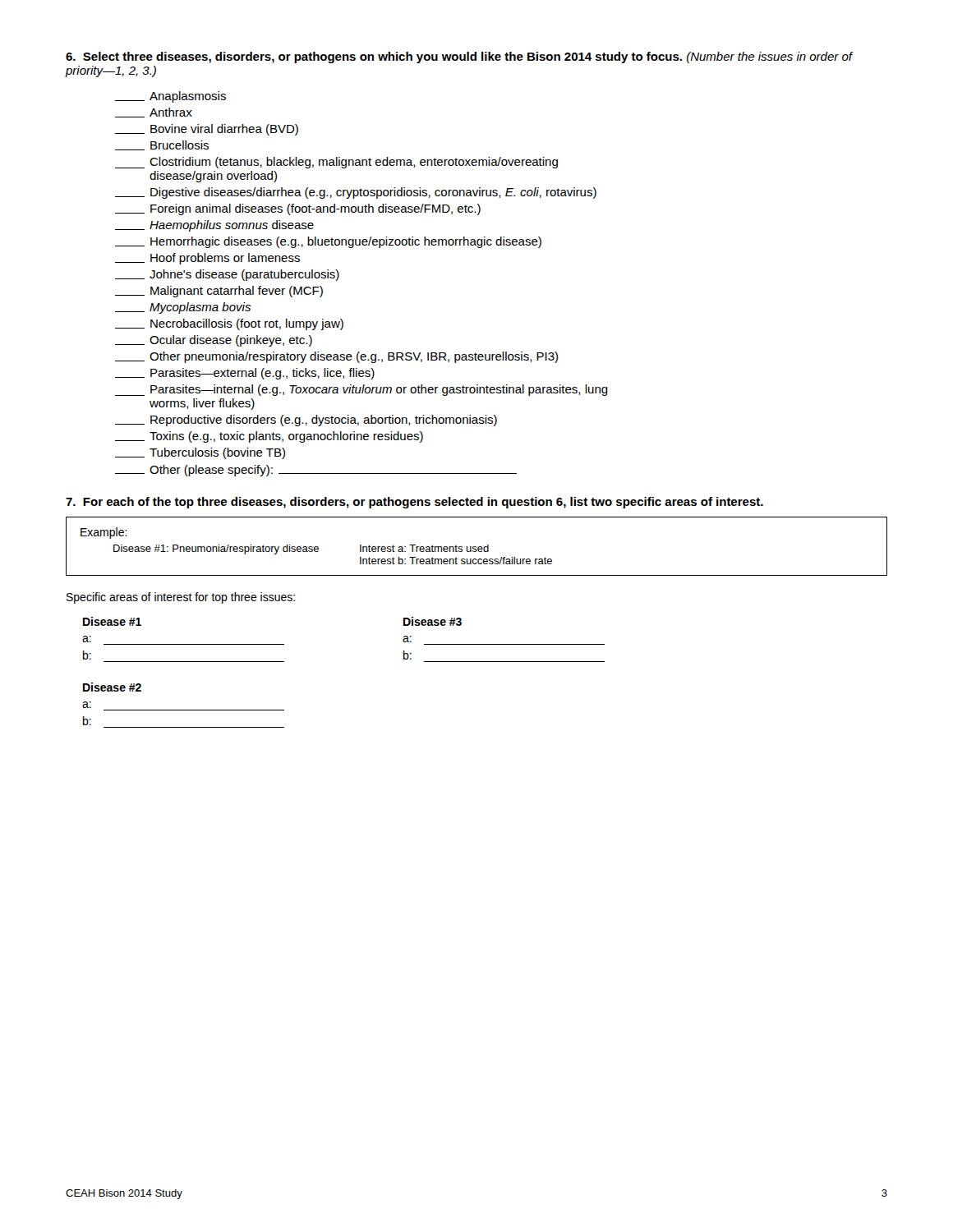Point to the text block starting "Hemorrhagic diseases (e.g., bluetongue/epizootic hemorrhagic disease)"
Screen dimensions: 1232x953
pos(501,241)
